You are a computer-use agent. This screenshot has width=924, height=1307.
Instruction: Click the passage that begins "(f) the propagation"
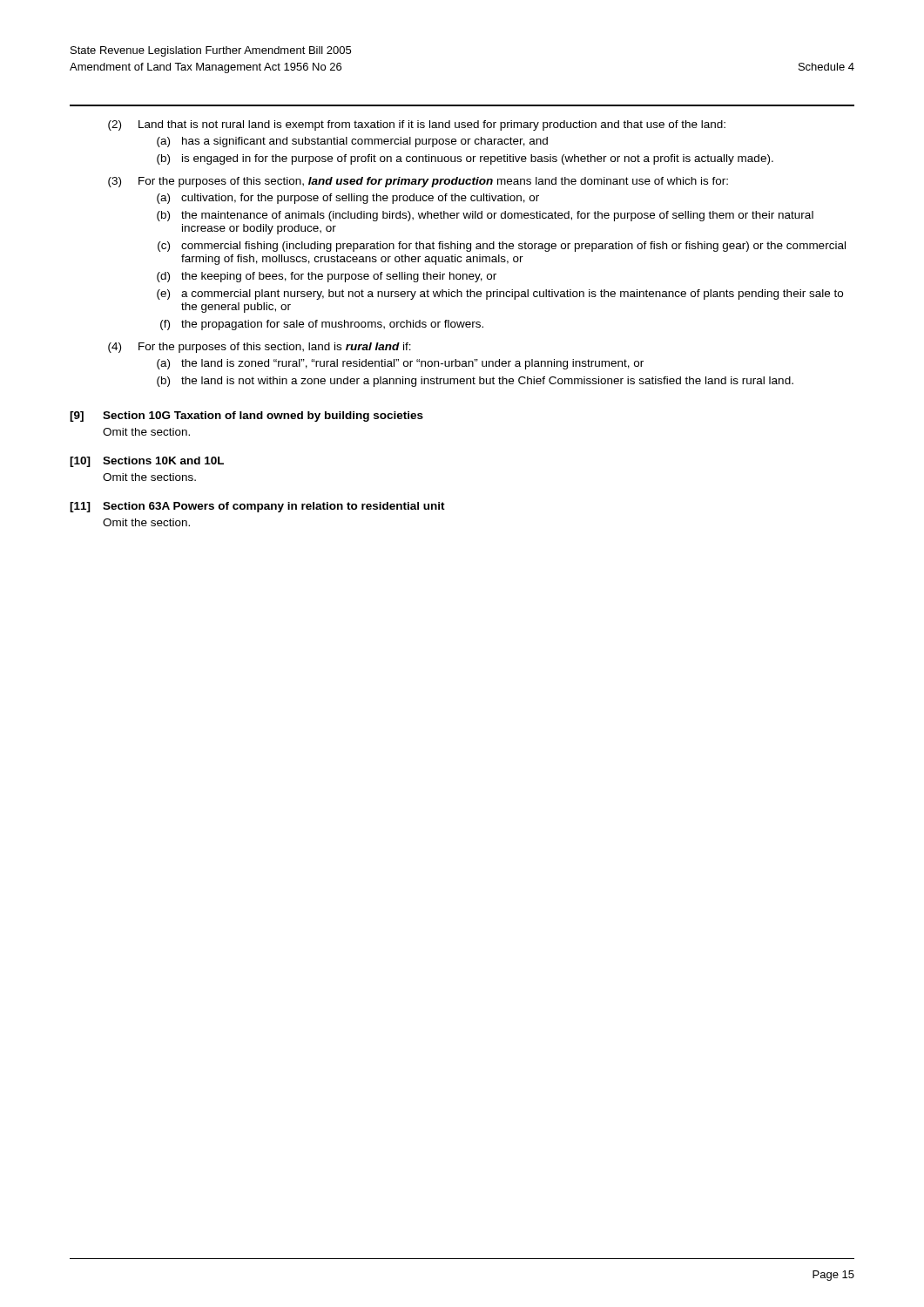tap(322, 325)
